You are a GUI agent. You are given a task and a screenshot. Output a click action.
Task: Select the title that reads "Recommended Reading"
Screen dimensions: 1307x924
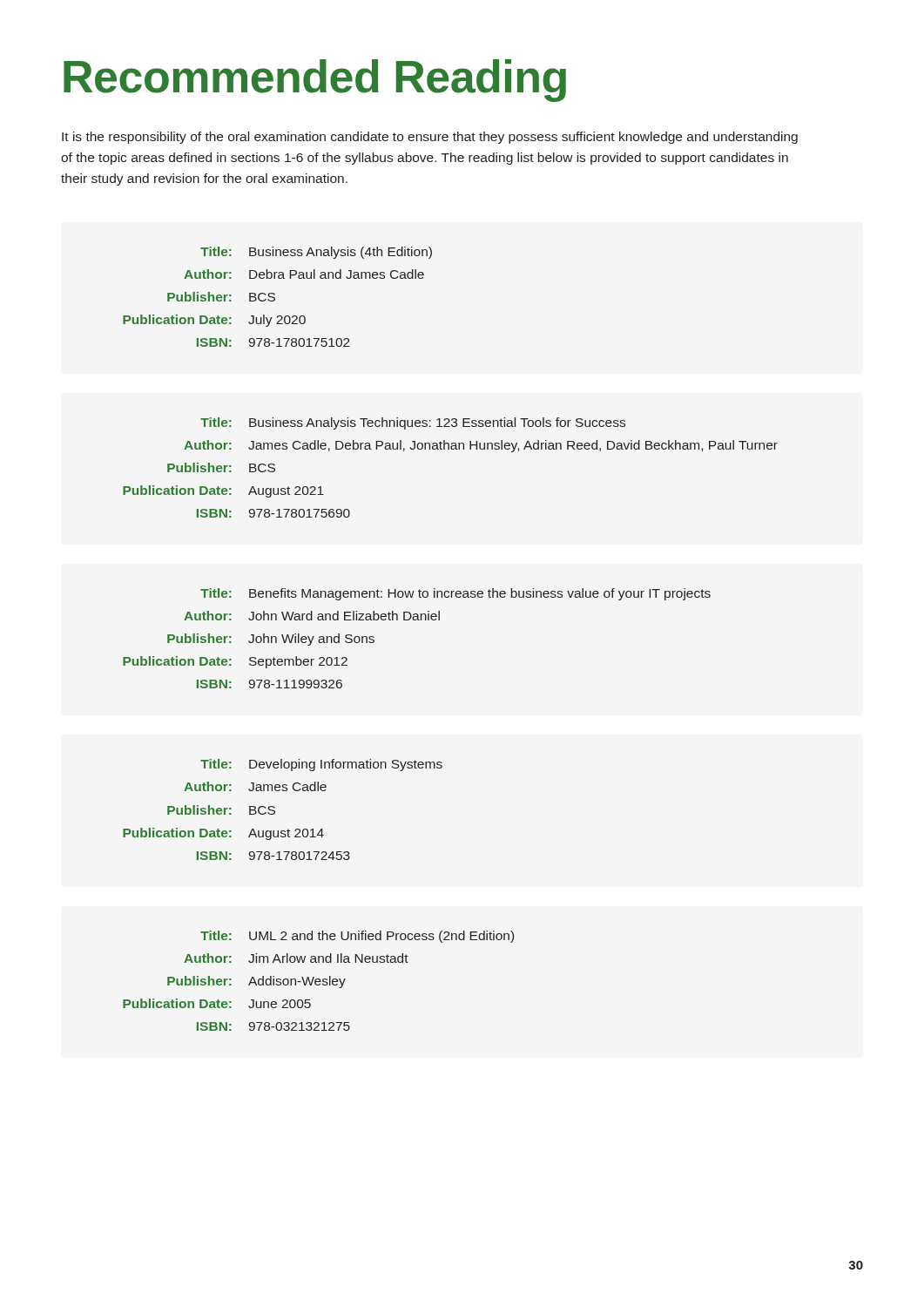pyautogui.click(x=462, y=77)
